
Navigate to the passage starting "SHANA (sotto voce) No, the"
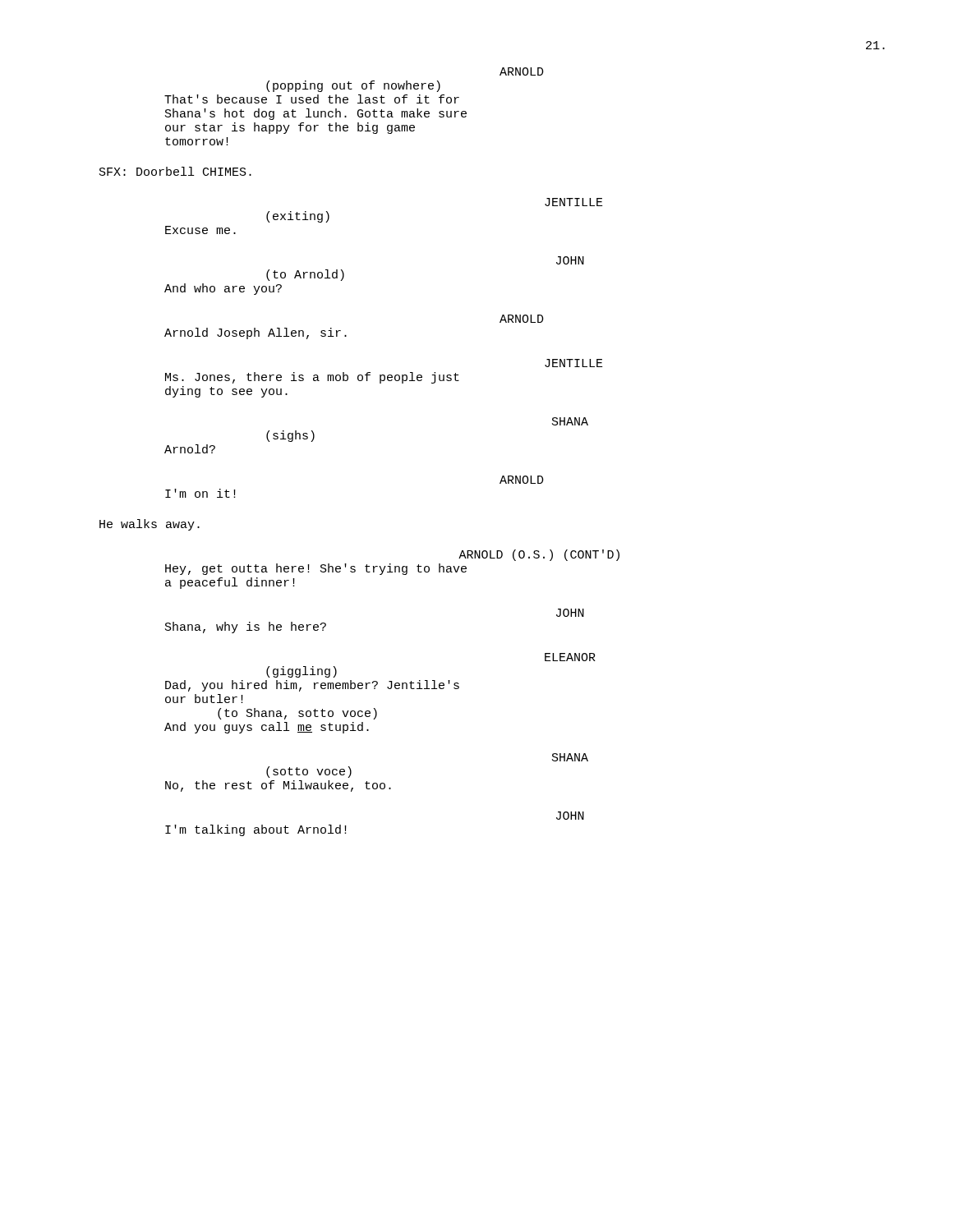click(x=570, y=757)
